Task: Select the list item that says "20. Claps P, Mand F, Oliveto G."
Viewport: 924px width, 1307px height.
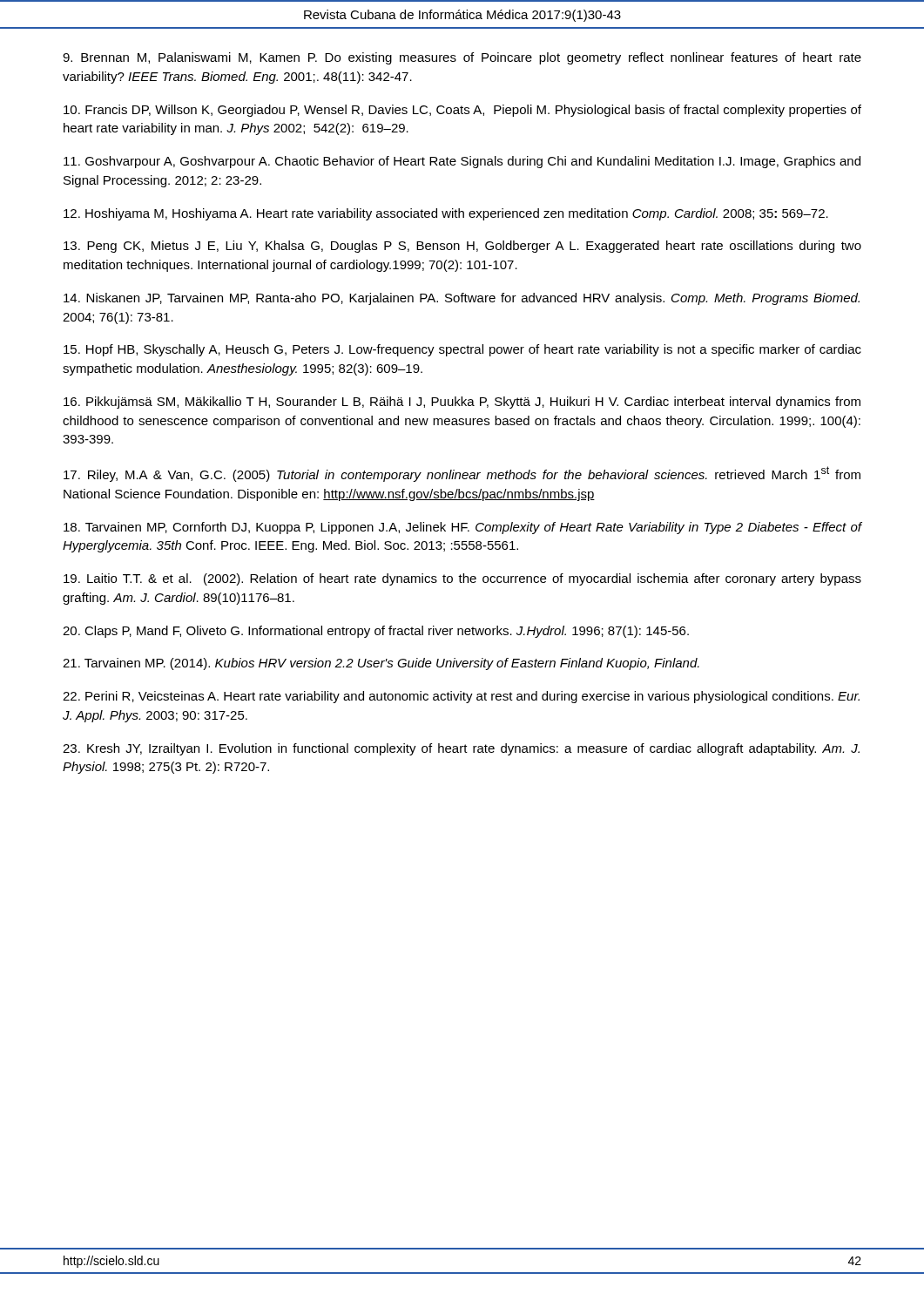Action: pyautogui.click(x=376, y=630)
